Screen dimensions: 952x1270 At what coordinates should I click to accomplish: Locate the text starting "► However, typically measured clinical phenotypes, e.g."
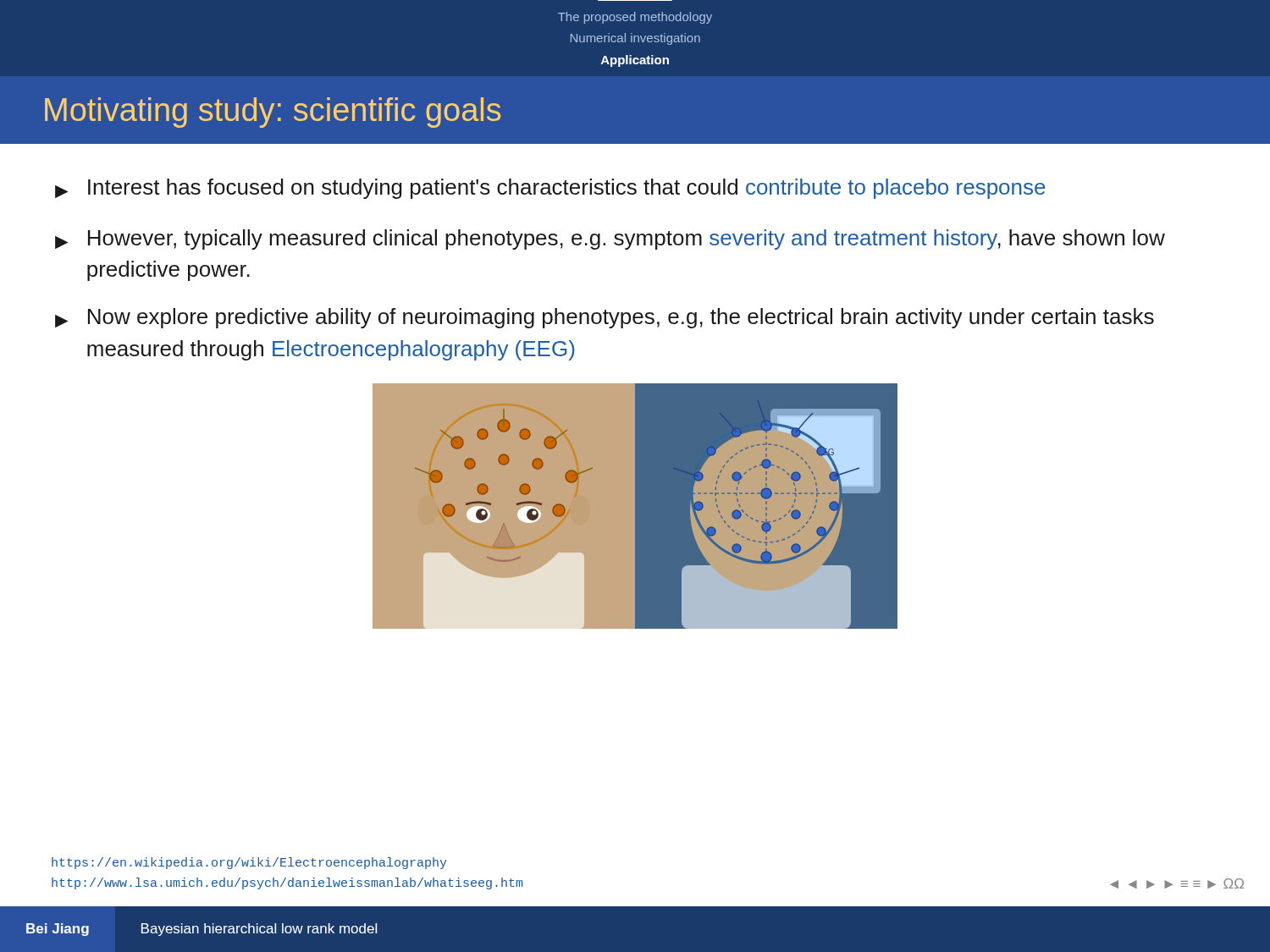[x=635, y=254]
